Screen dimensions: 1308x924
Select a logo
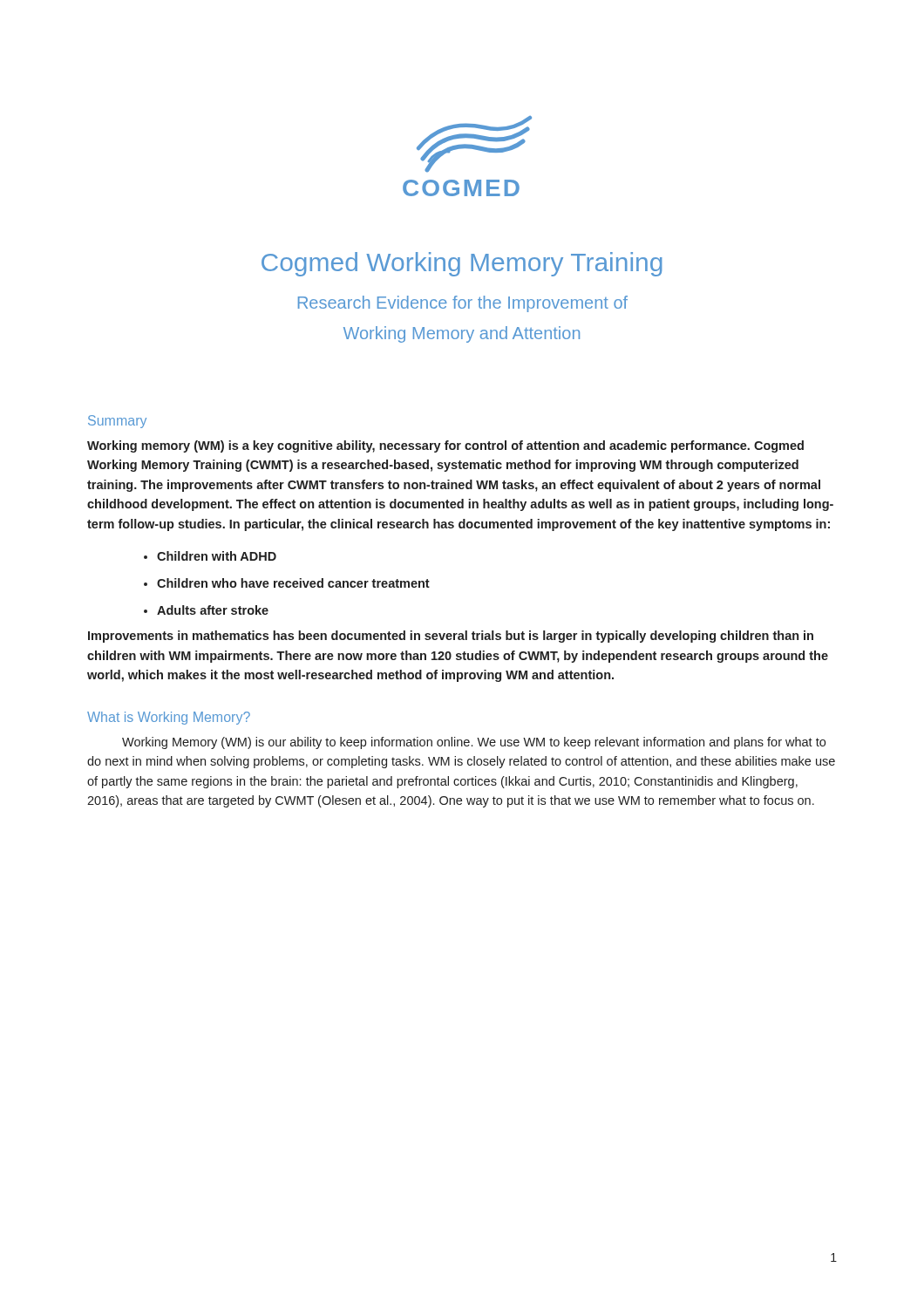(462, 154)
